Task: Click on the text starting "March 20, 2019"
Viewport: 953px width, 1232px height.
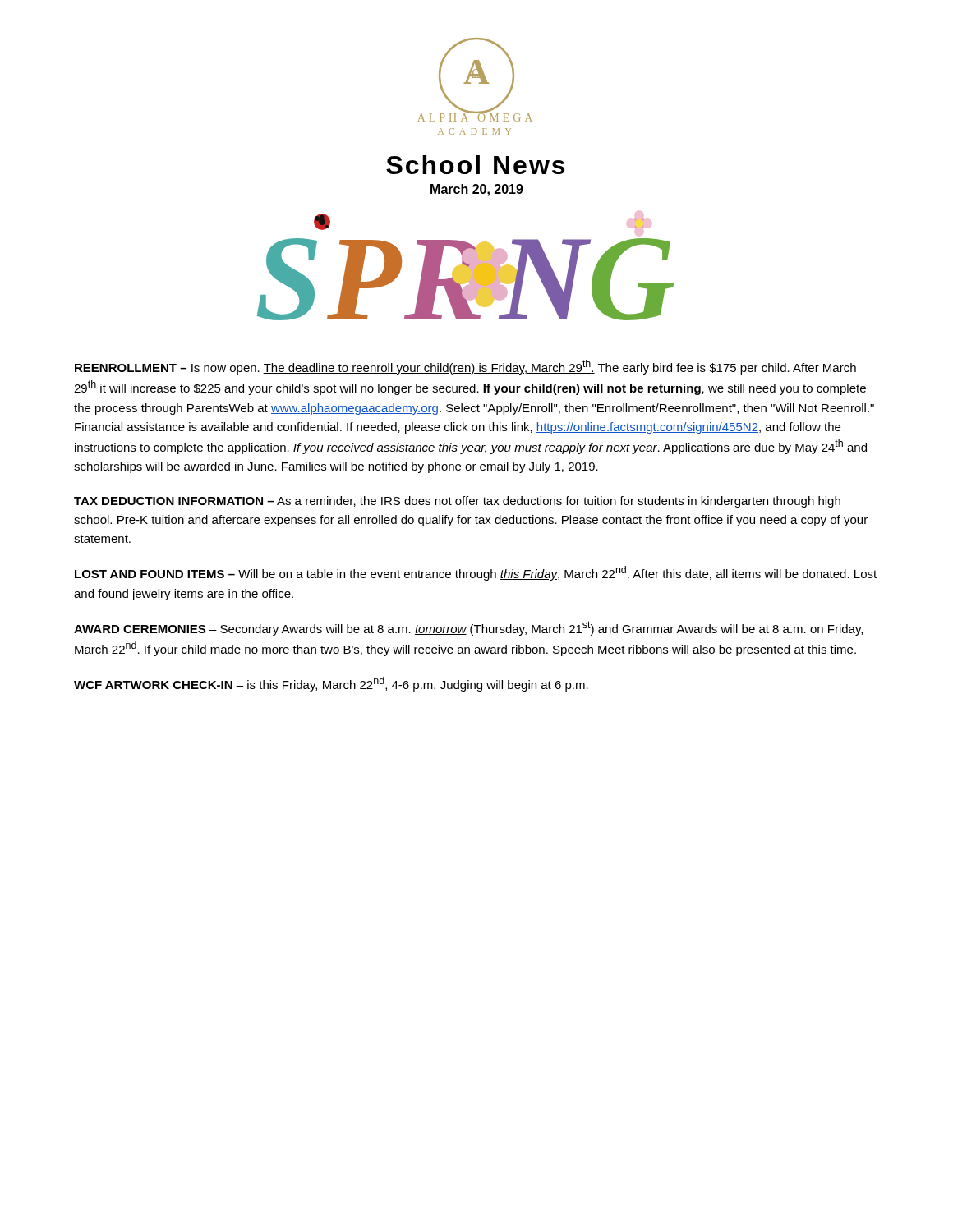Action: (x=476, y=189)
